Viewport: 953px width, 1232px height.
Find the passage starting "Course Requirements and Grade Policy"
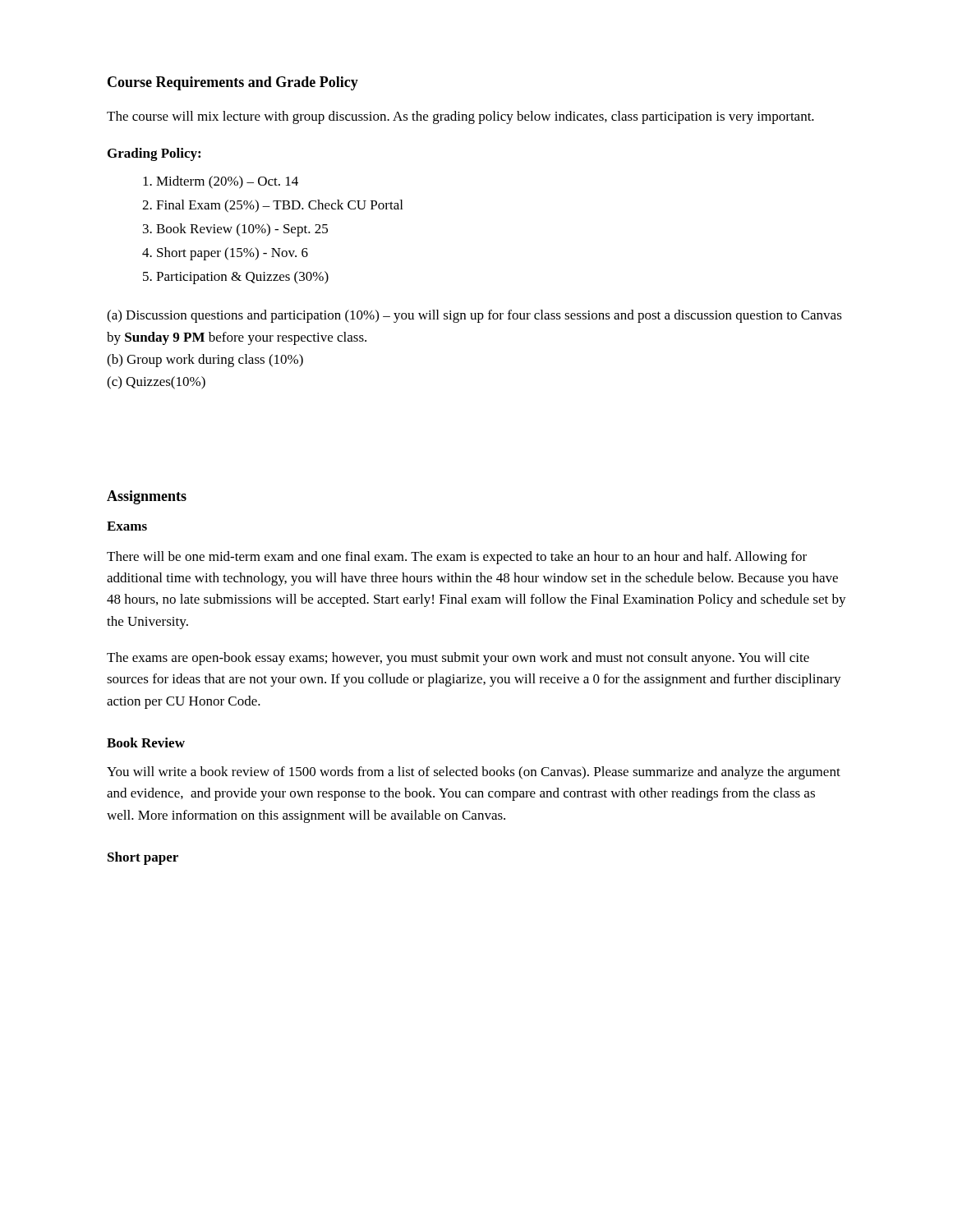coord(232,82)
